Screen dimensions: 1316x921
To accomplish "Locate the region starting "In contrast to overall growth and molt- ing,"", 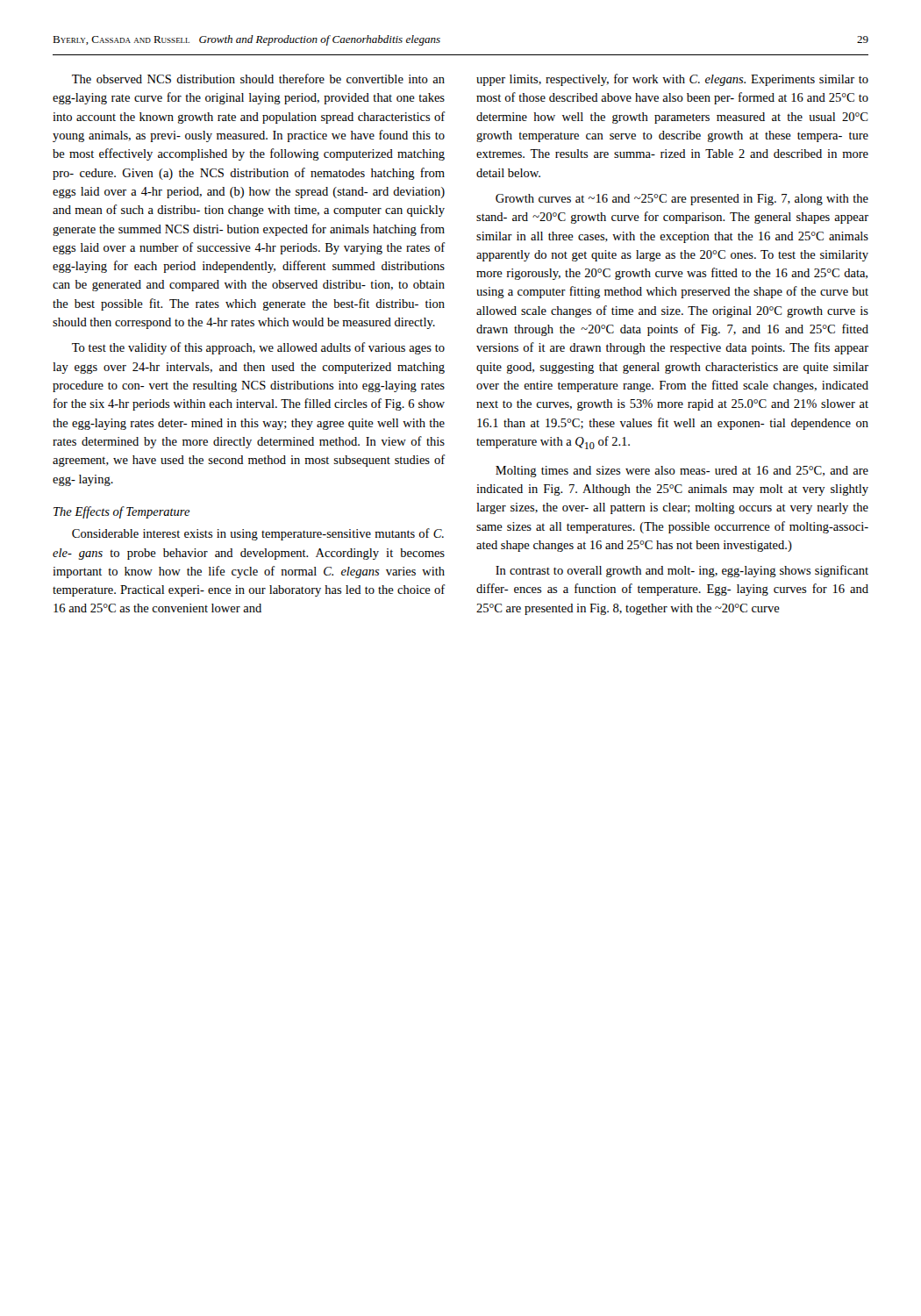I will (x=672, y=590).
